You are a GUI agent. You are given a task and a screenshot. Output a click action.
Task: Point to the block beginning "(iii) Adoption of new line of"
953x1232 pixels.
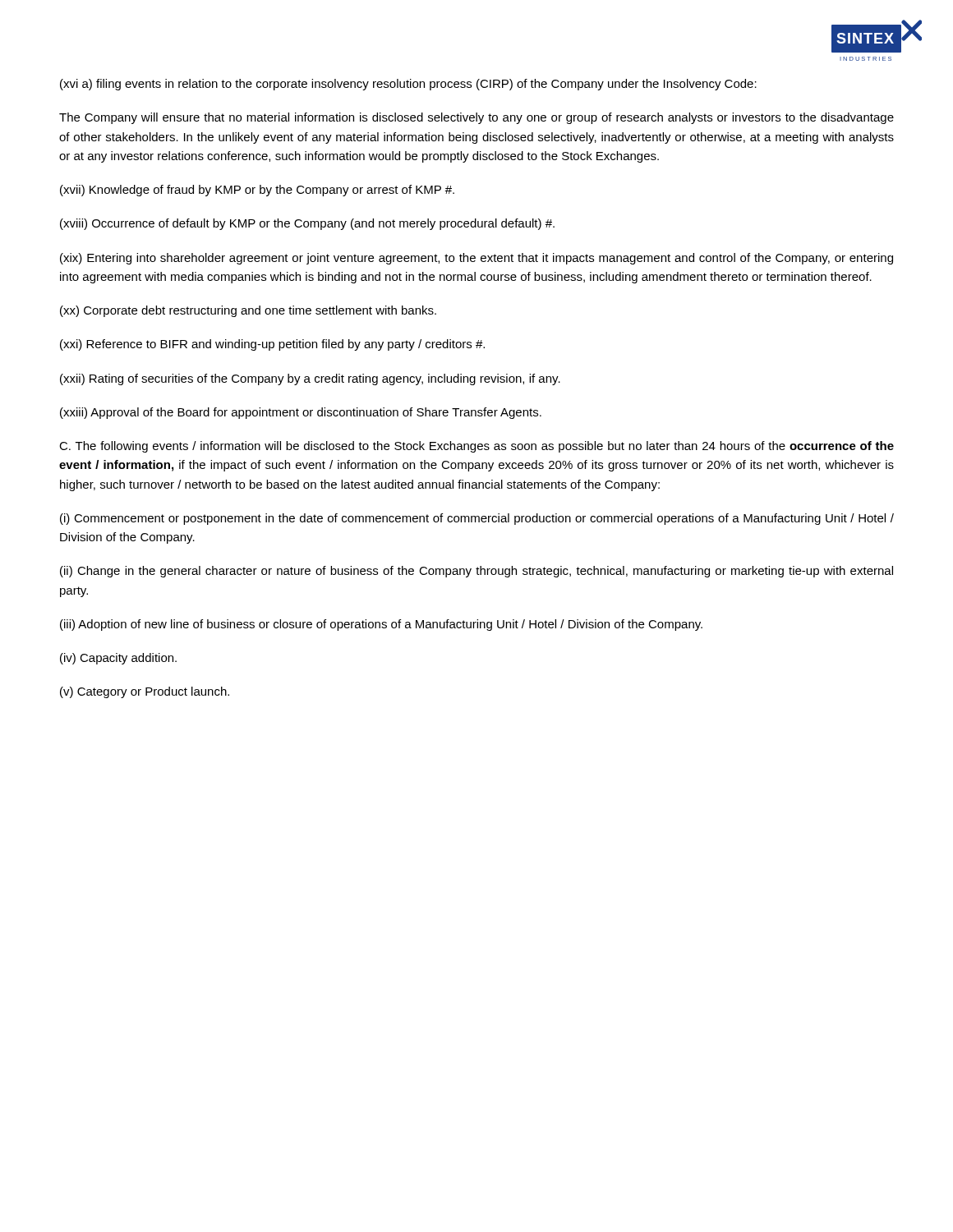381,624
